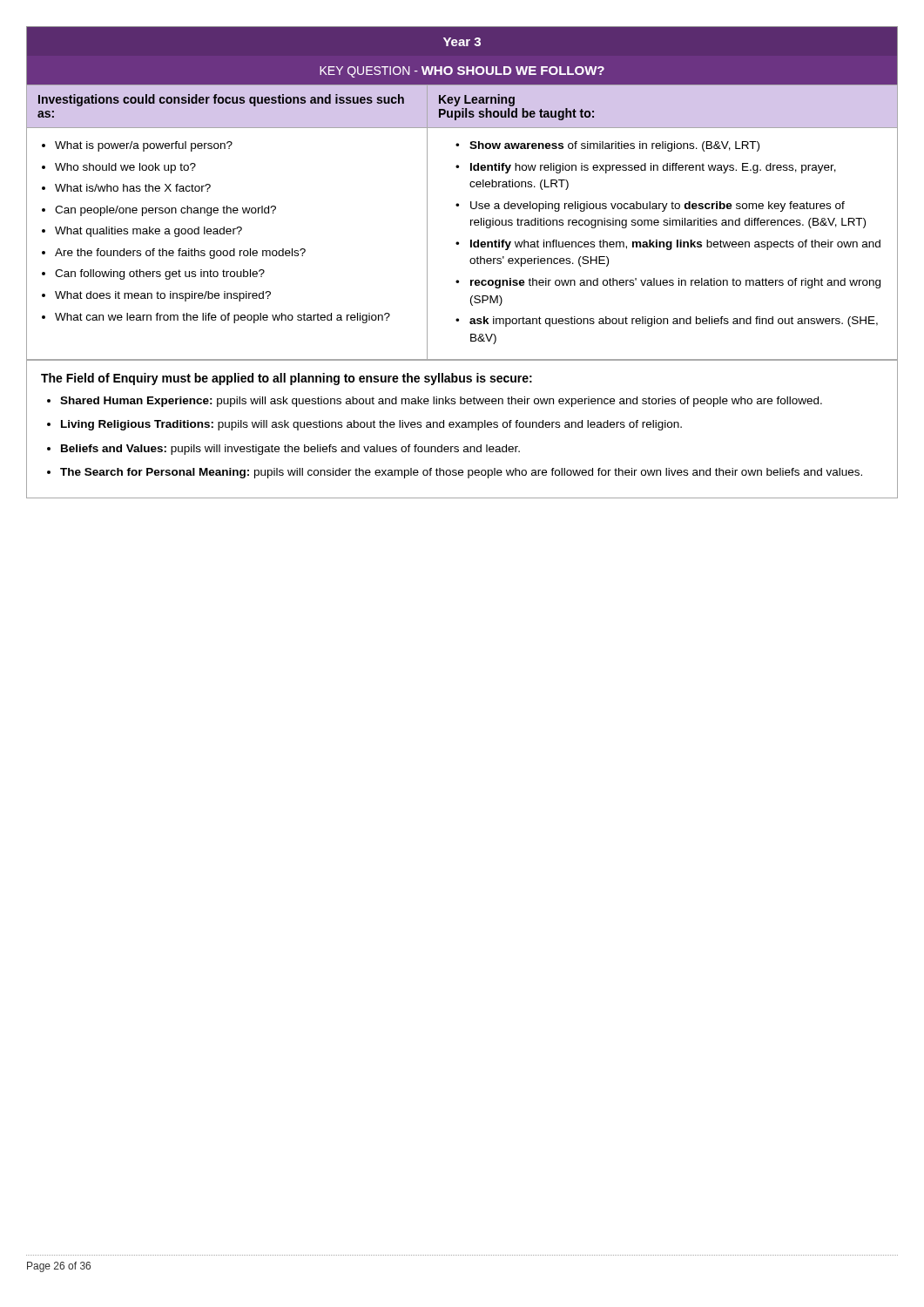924x1307 pixels.
Task: Locate the region starting "Show awareness of similarities in"
Action: (x=662, y=241)
